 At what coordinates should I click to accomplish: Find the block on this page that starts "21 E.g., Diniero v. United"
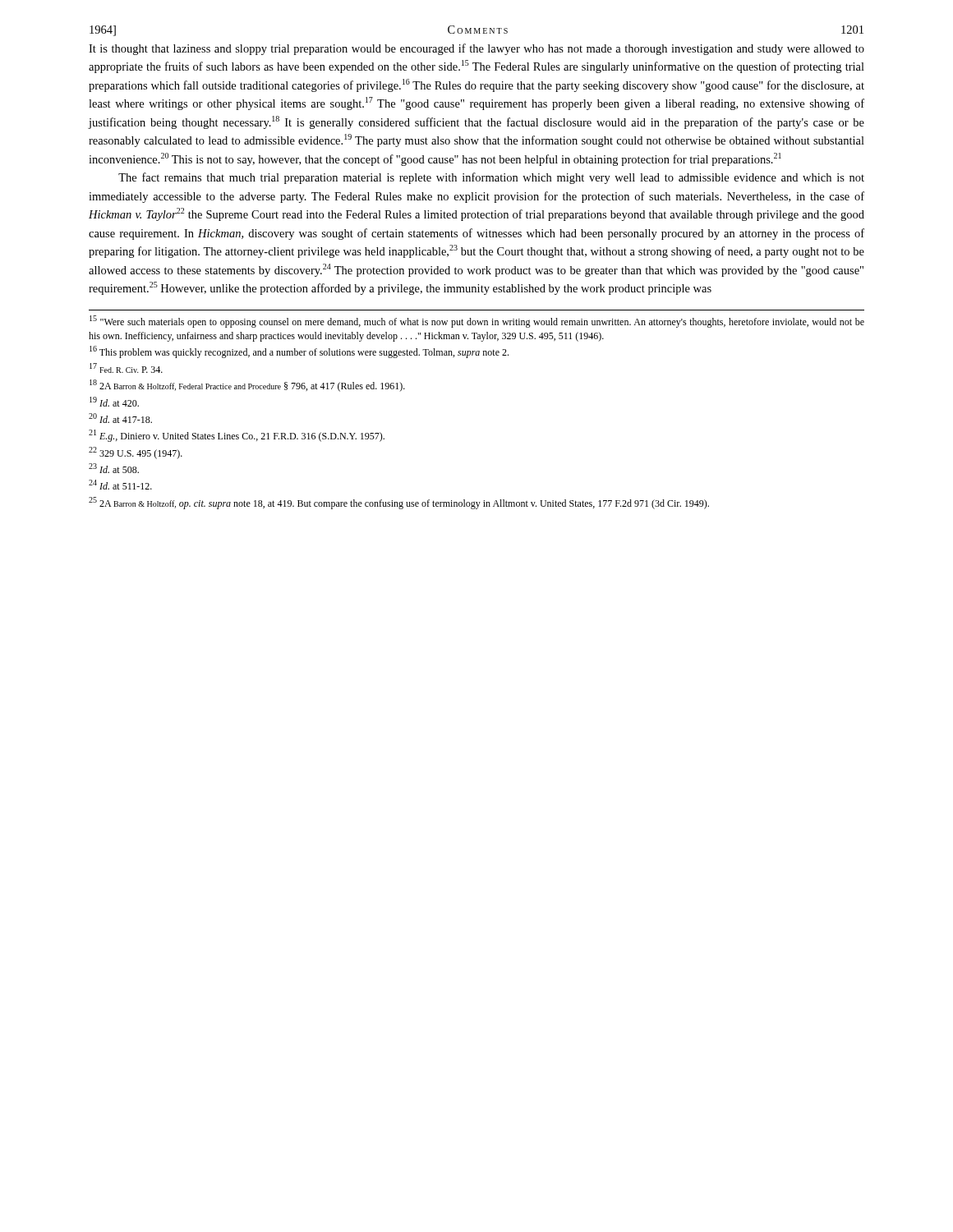(x=237, y=436)
